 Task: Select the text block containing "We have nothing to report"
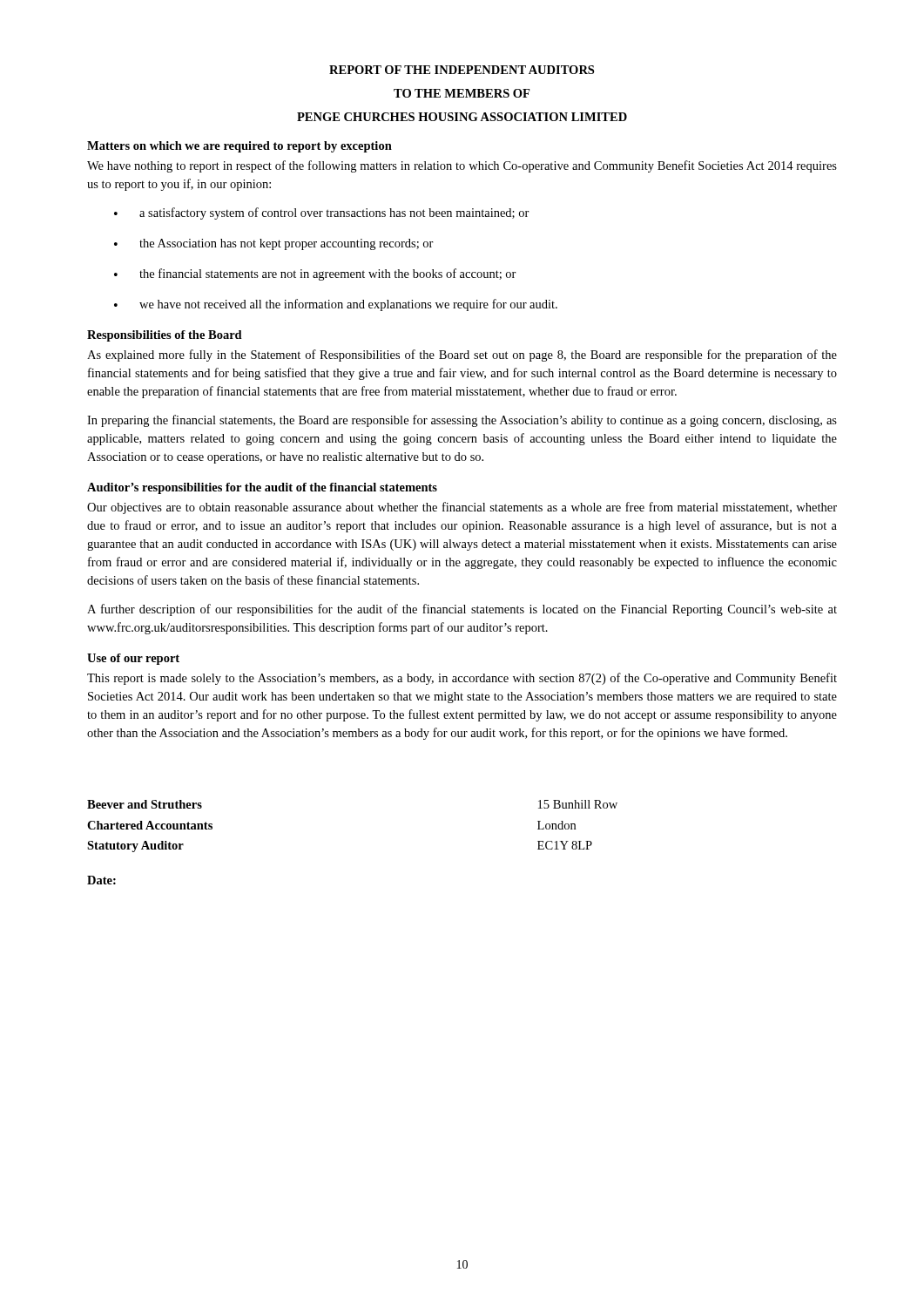coord(462,175)
